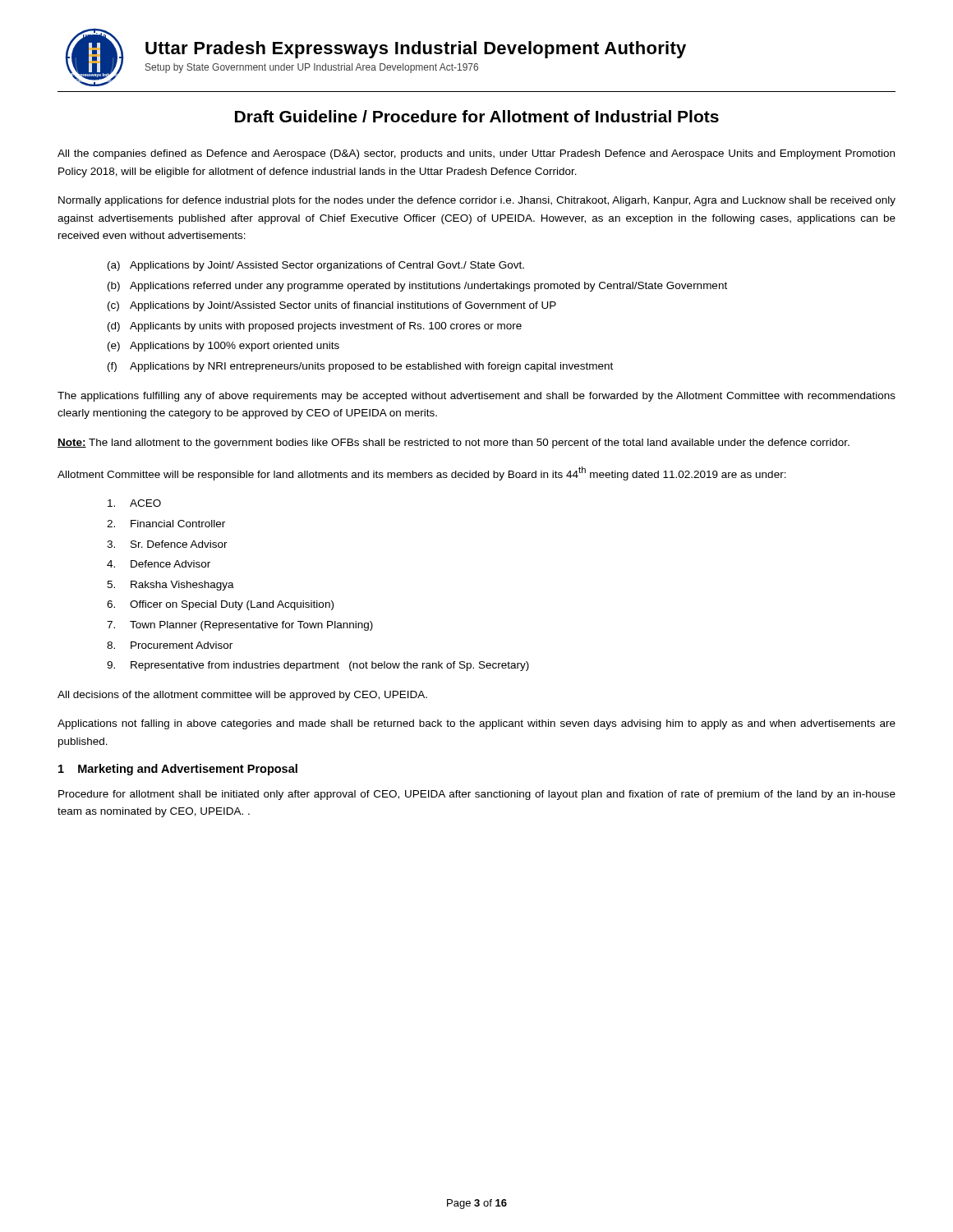Locate the region starting "(b) Applications referred under"
This screenshot has width=953, height=1232.
coord(417,285)
